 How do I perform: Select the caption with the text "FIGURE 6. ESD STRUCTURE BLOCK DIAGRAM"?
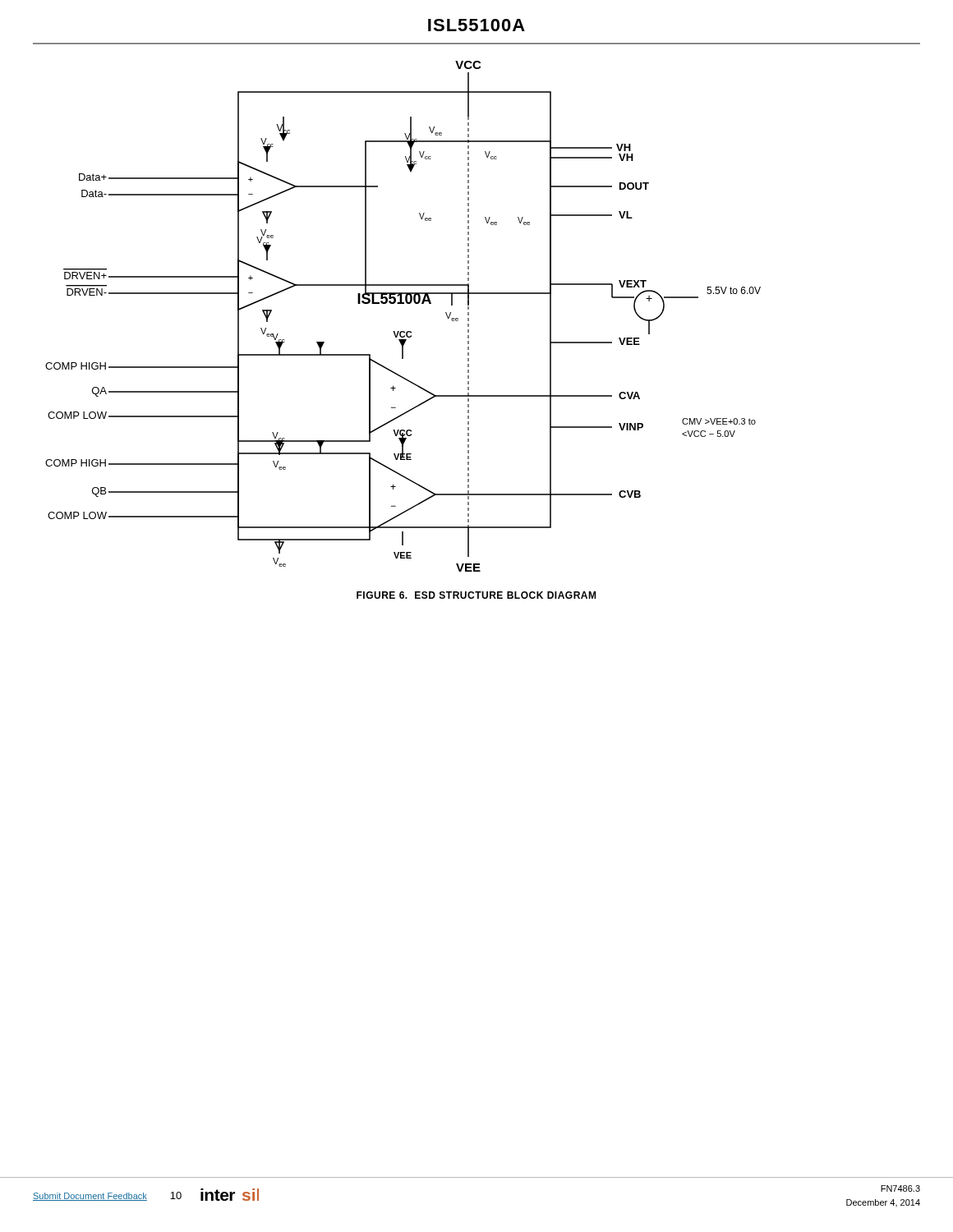point(476,595)
